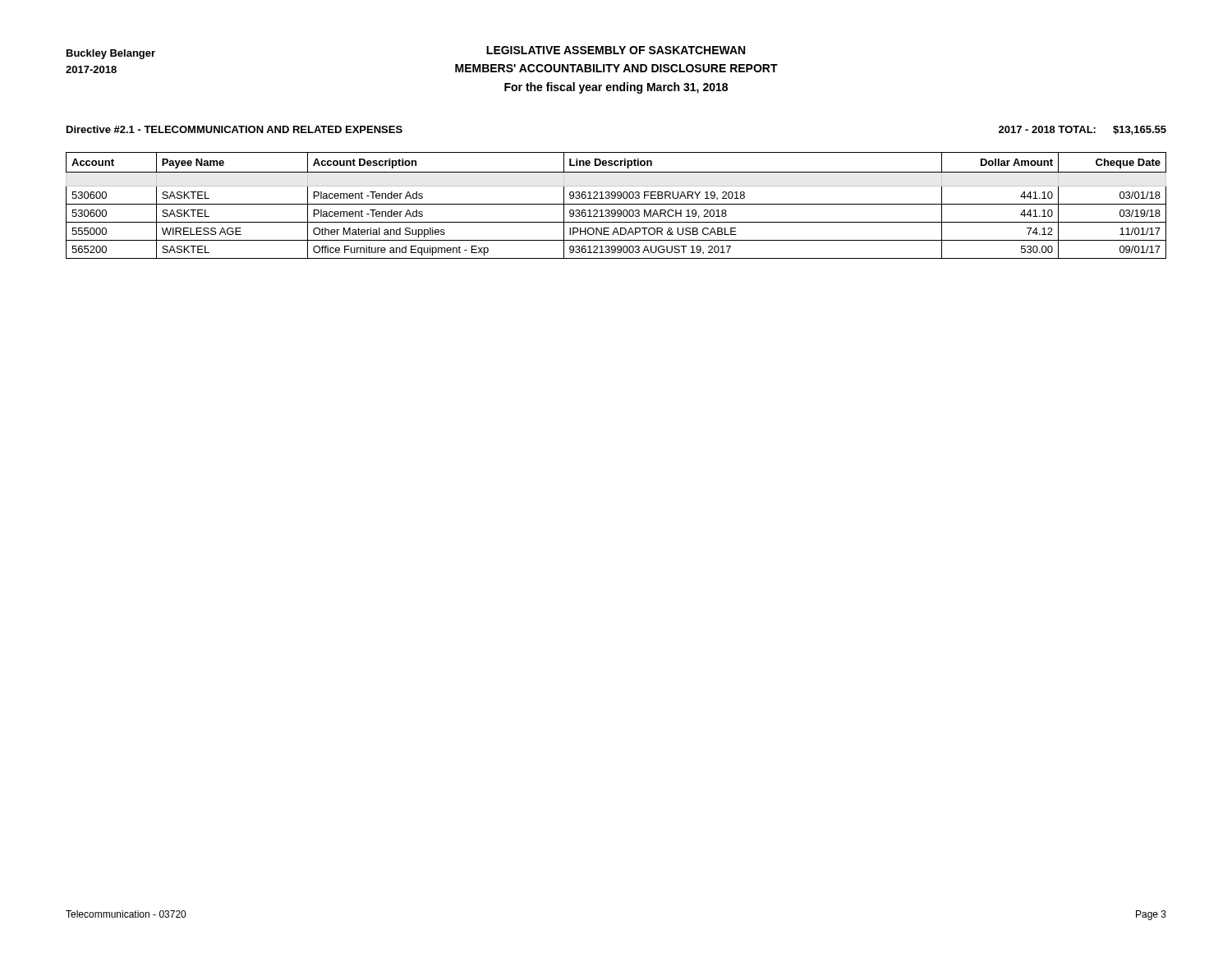1232x953 pixels.
Task: Click the table
Action: [x=616, y=205]
